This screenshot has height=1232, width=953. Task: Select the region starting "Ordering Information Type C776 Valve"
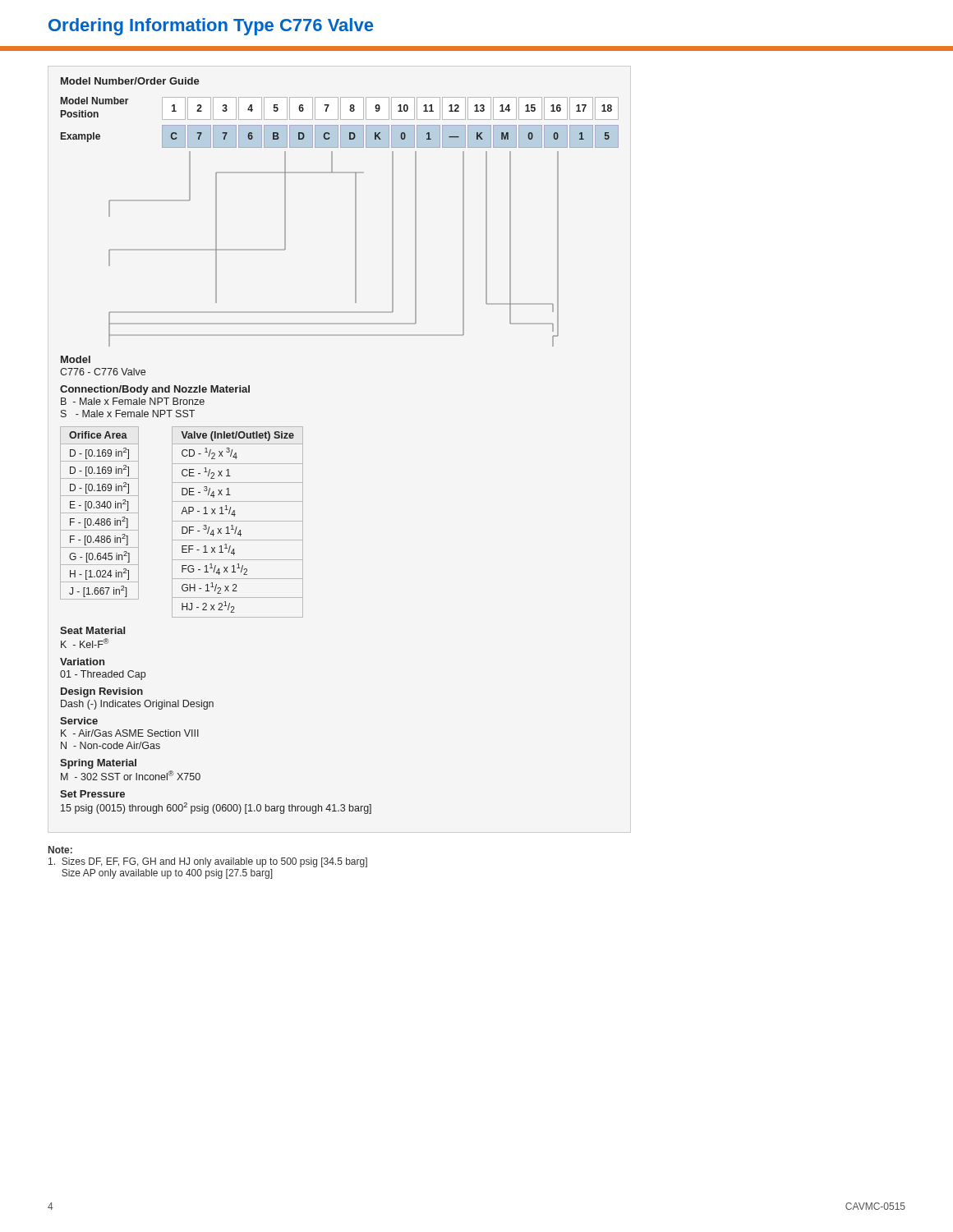[211, 25]
